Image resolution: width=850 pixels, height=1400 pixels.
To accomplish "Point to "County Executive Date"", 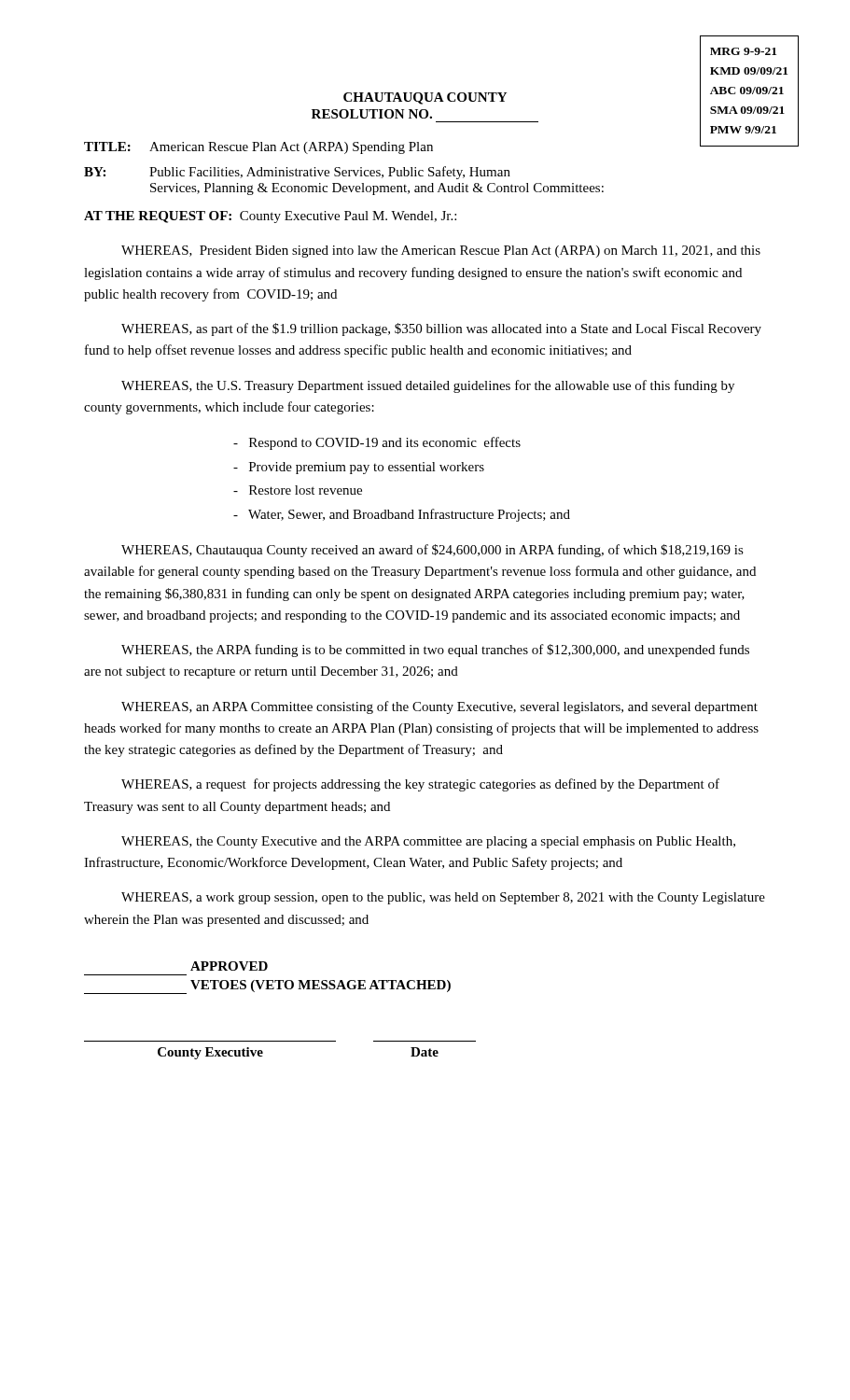I will (x=280, y=1050).
